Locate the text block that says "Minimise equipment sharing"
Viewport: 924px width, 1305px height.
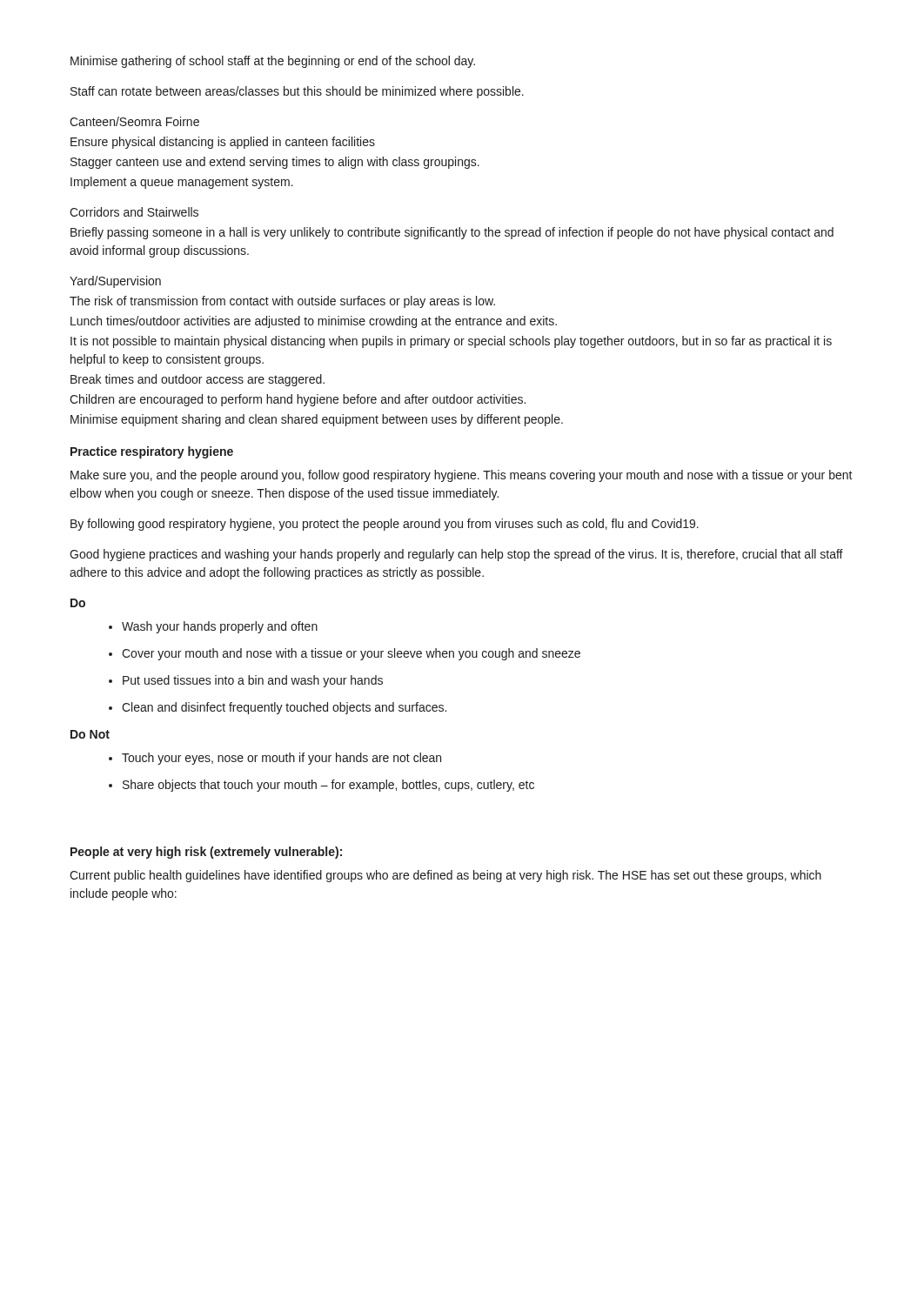coord(462,420)
